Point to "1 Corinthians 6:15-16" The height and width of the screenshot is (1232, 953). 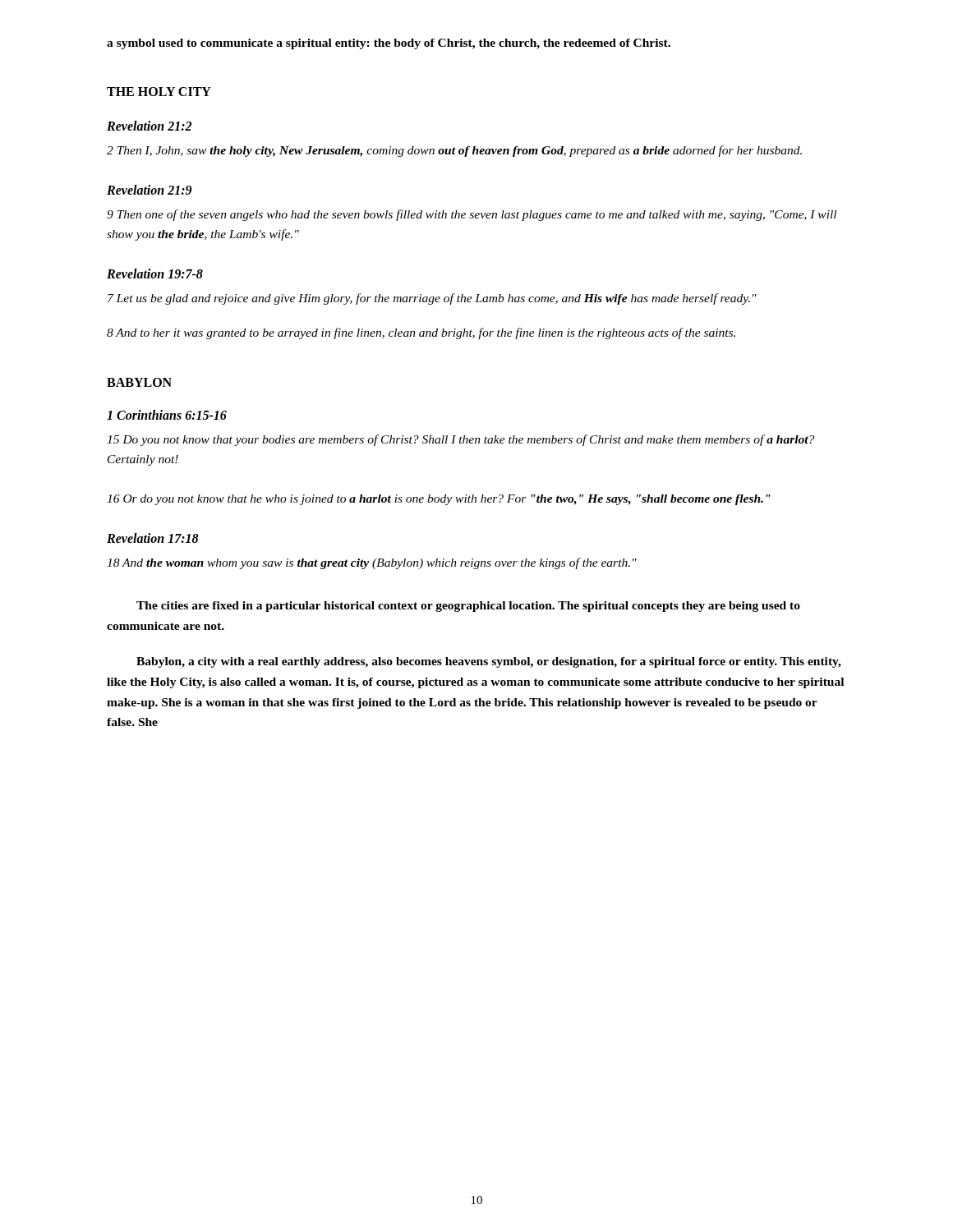tap(167, 415)
